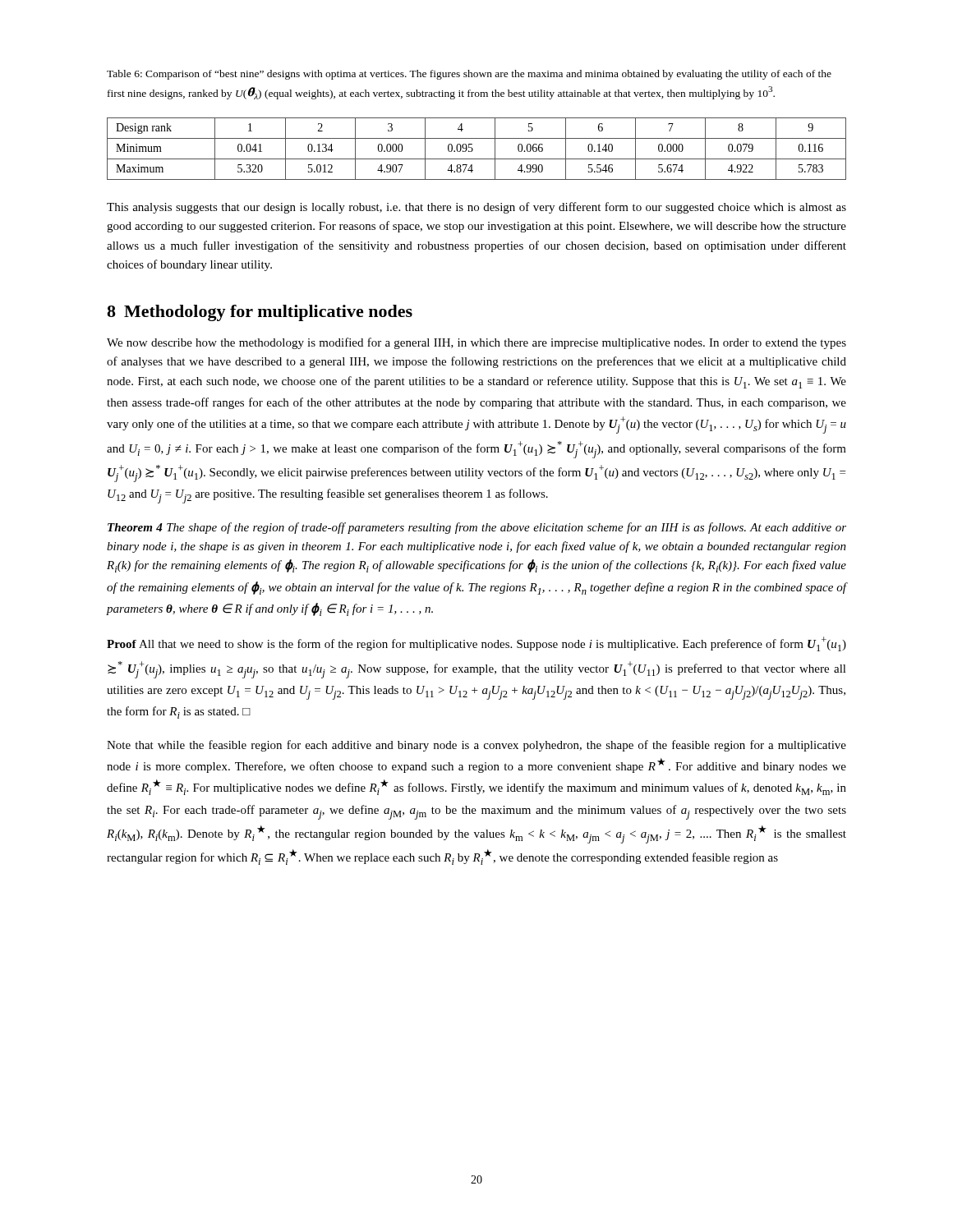
Task: Find the element starting "Note that while the feasible region for each"
Action: pyautogui.click(x=476, y=803)
